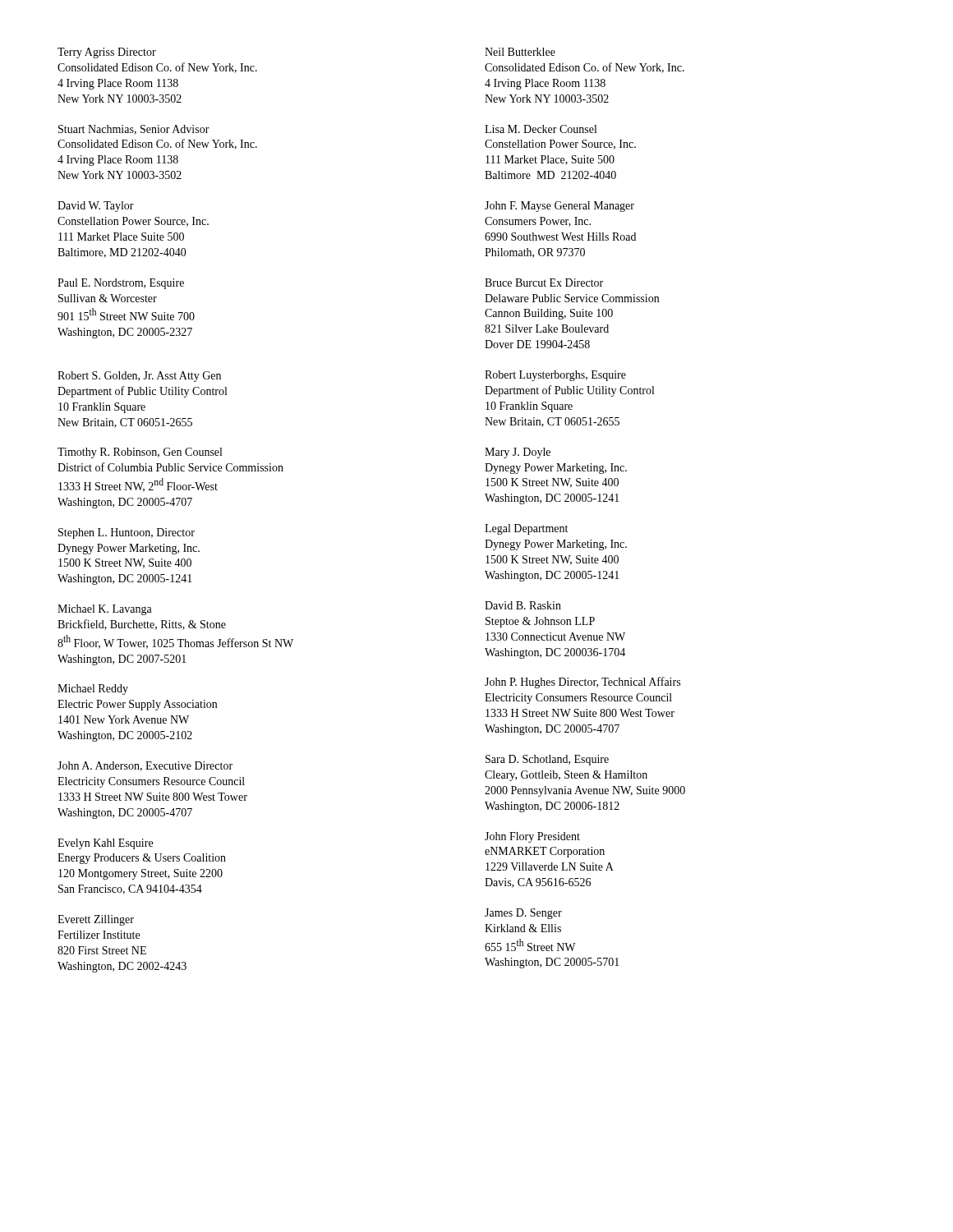Viewport: 953px width, 1232px height.
Task: Click on the text starting "Legal Department Dynegy Power Marketing, Inc. 1500 K"
Action: (x=526, y=529)
